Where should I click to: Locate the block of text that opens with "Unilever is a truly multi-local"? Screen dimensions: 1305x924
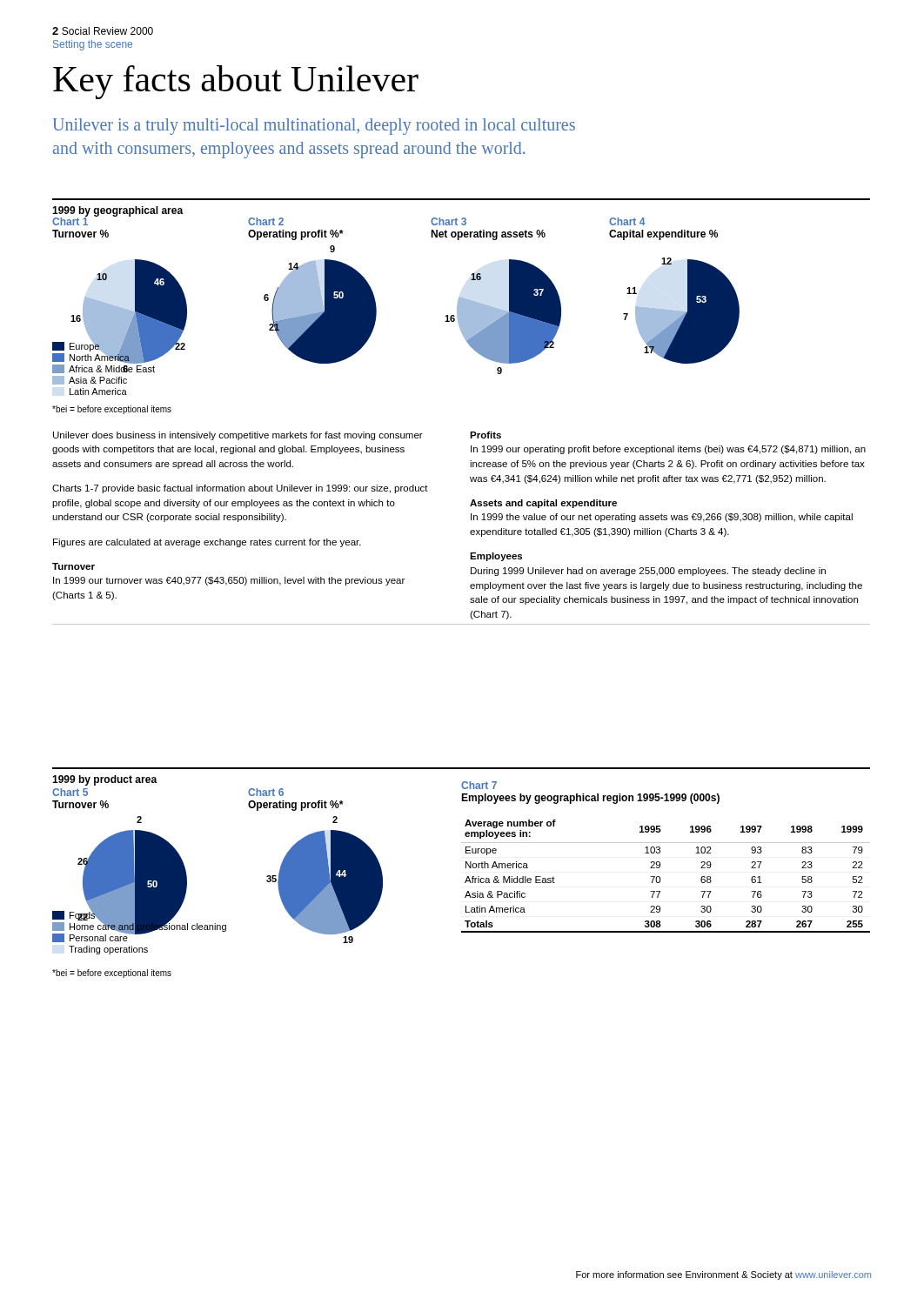pos(462,137)
